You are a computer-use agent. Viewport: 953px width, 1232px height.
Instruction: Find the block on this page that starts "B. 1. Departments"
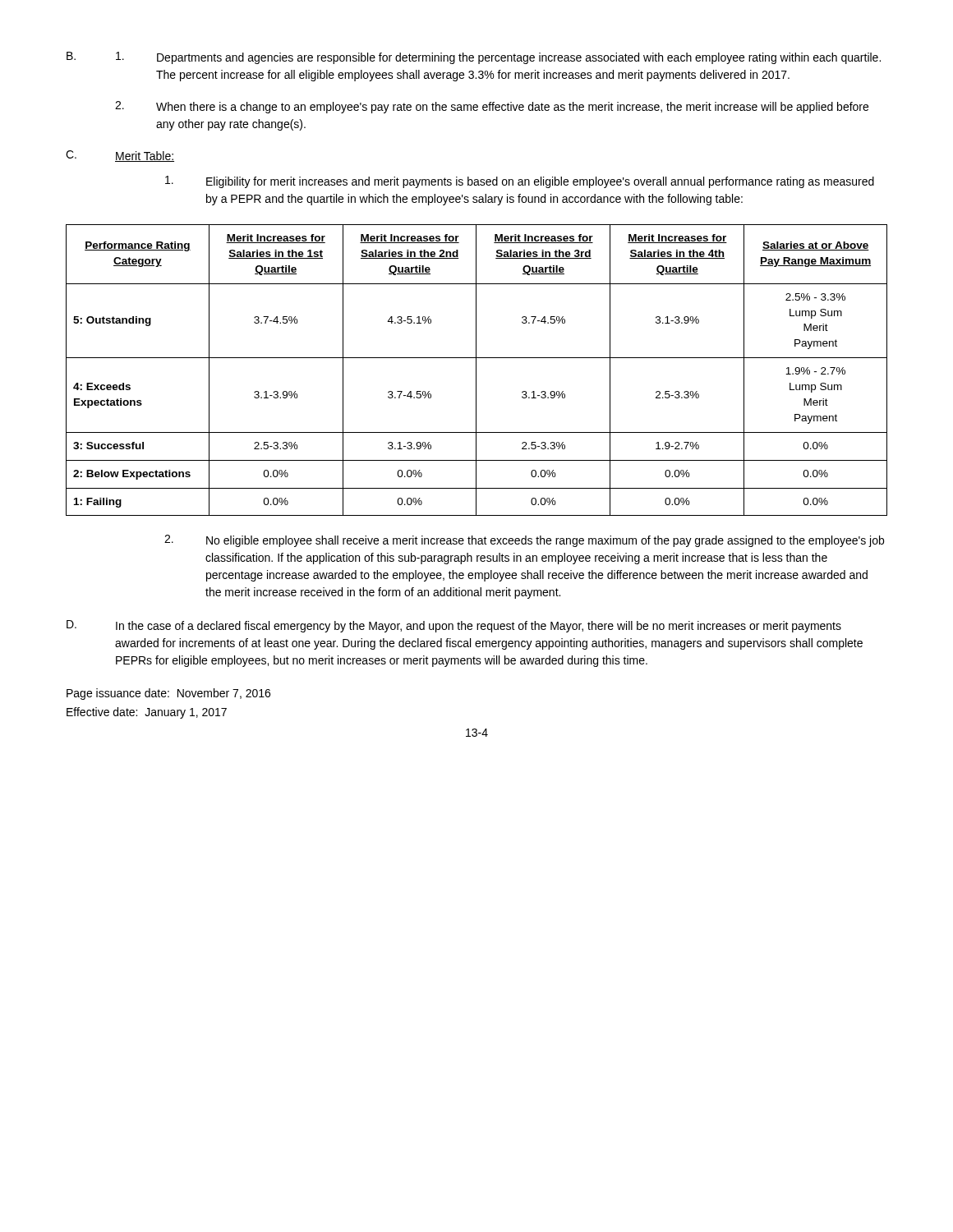(476, 67)
